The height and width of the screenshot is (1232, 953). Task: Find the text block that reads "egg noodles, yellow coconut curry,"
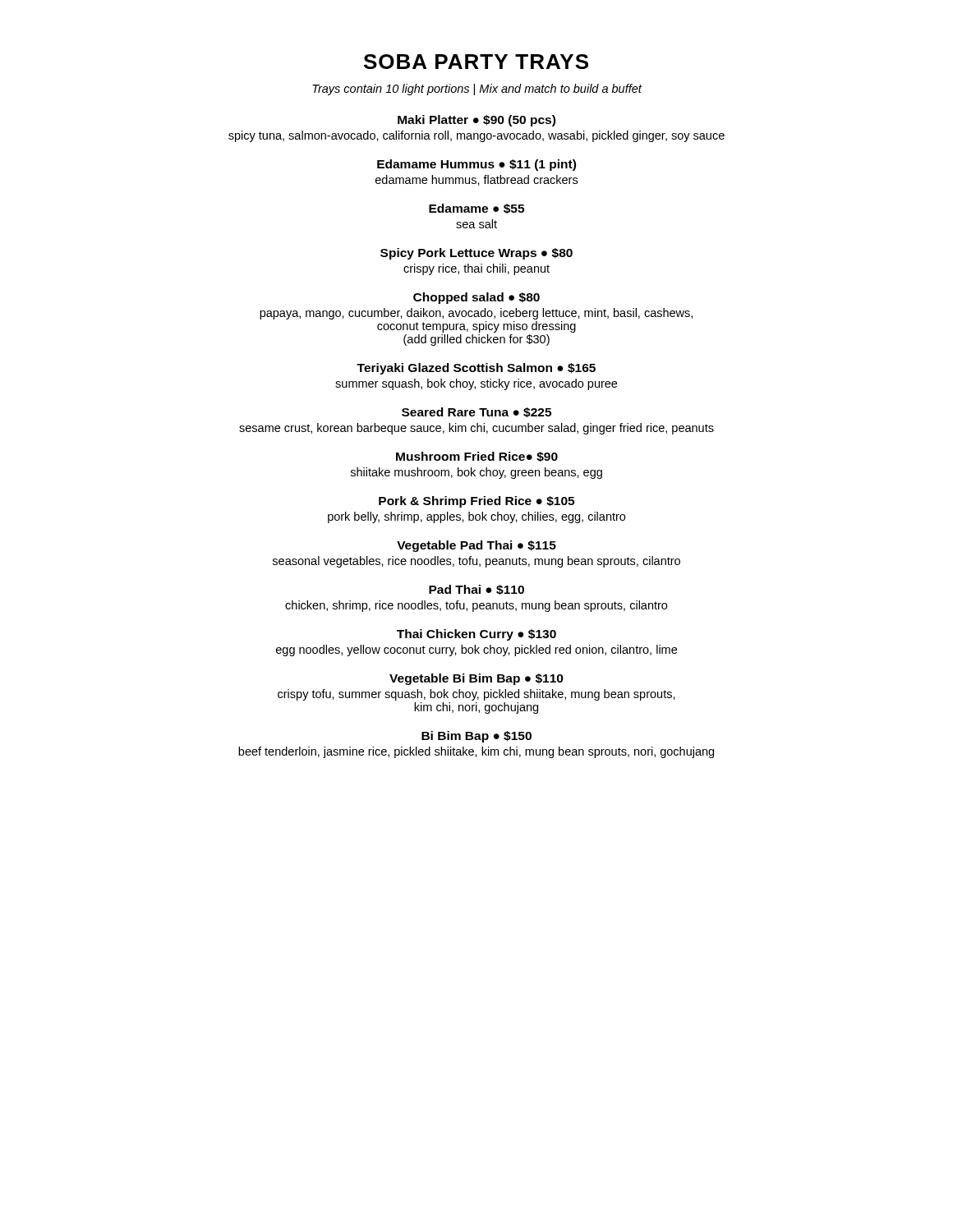(476, 650)
